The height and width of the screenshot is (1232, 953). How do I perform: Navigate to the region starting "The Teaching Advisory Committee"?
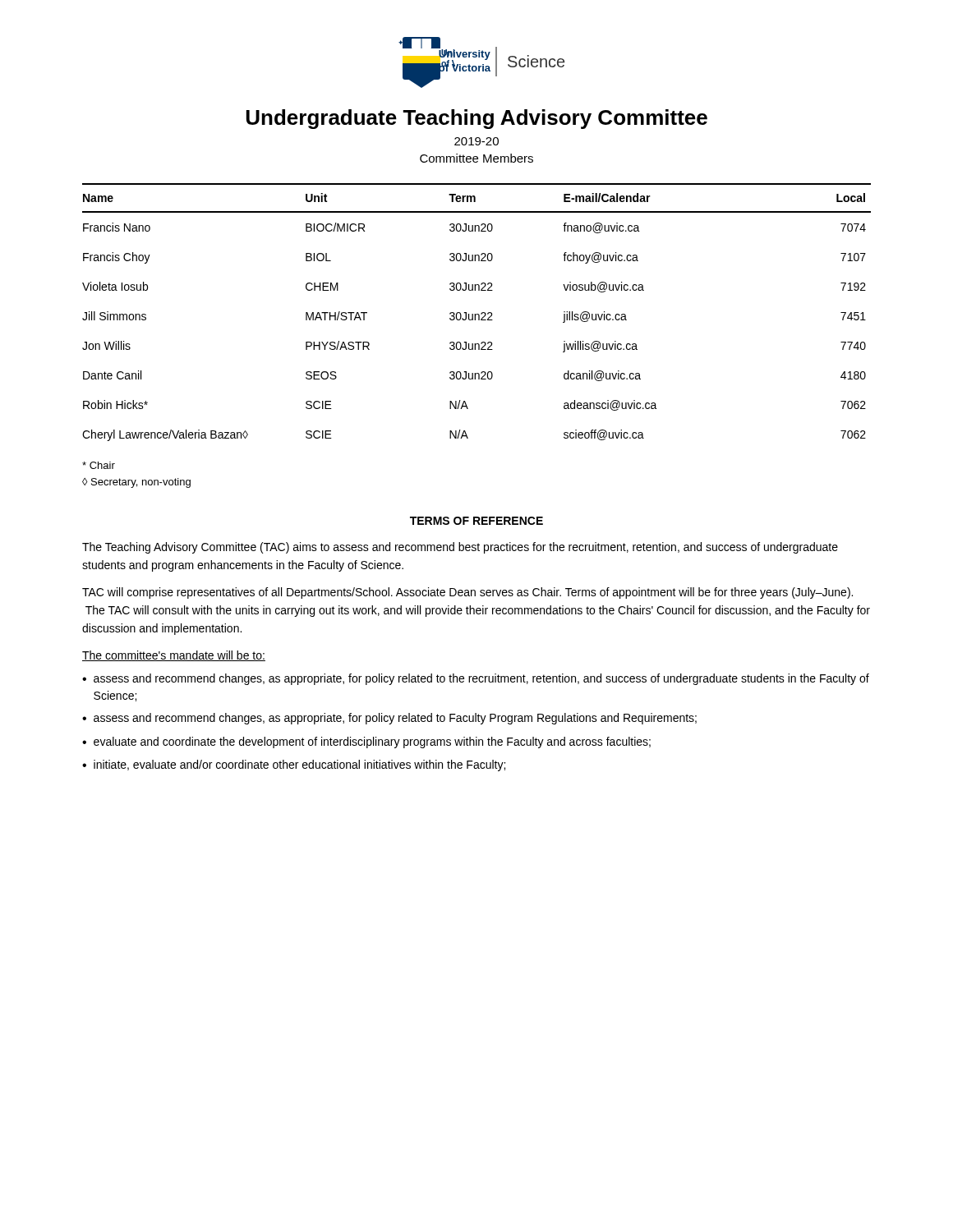click(x=460, y=556)
